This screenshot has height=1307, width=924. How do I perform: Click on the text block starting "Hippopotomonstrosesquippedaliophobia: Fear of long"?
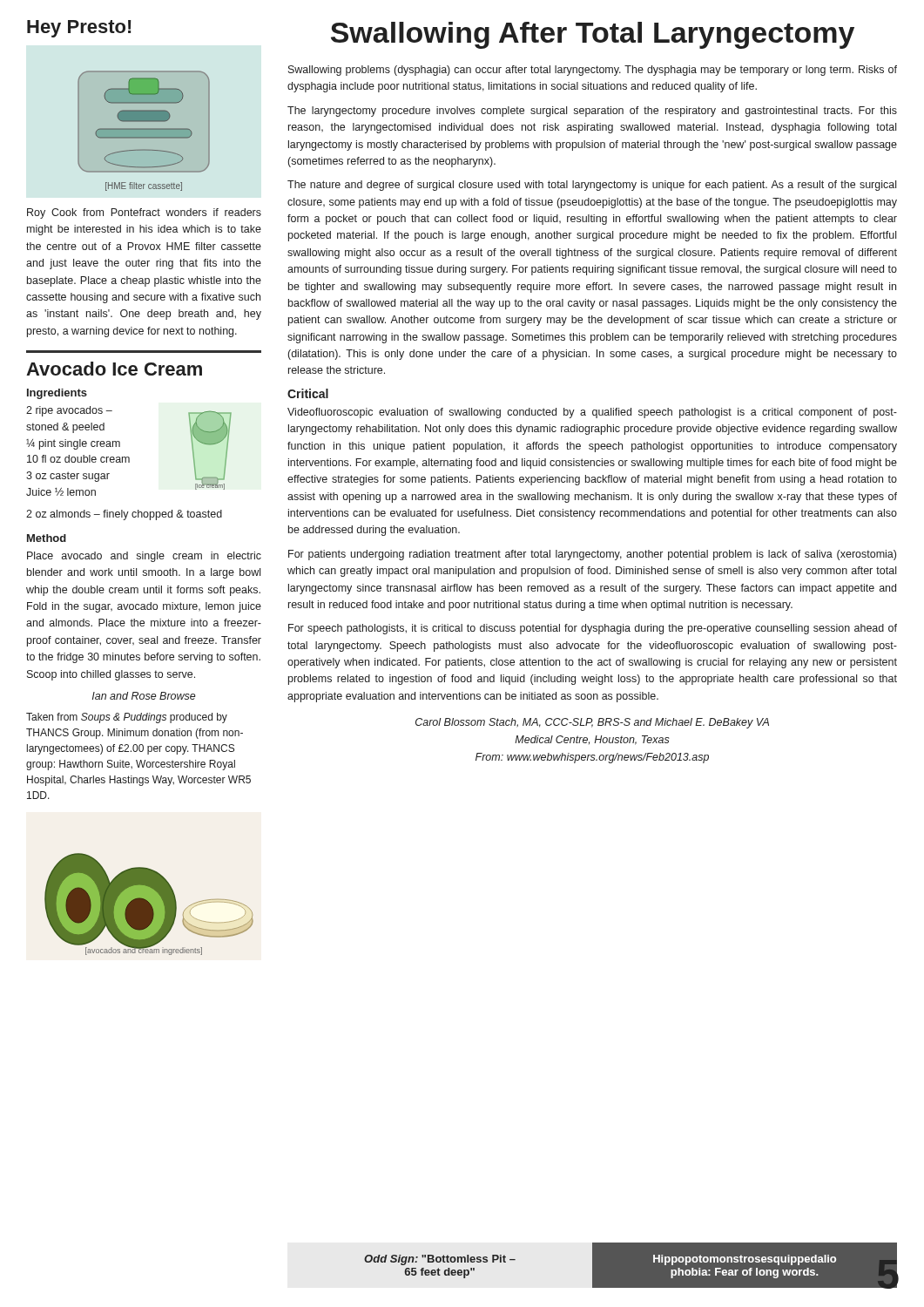[745, 1265]
